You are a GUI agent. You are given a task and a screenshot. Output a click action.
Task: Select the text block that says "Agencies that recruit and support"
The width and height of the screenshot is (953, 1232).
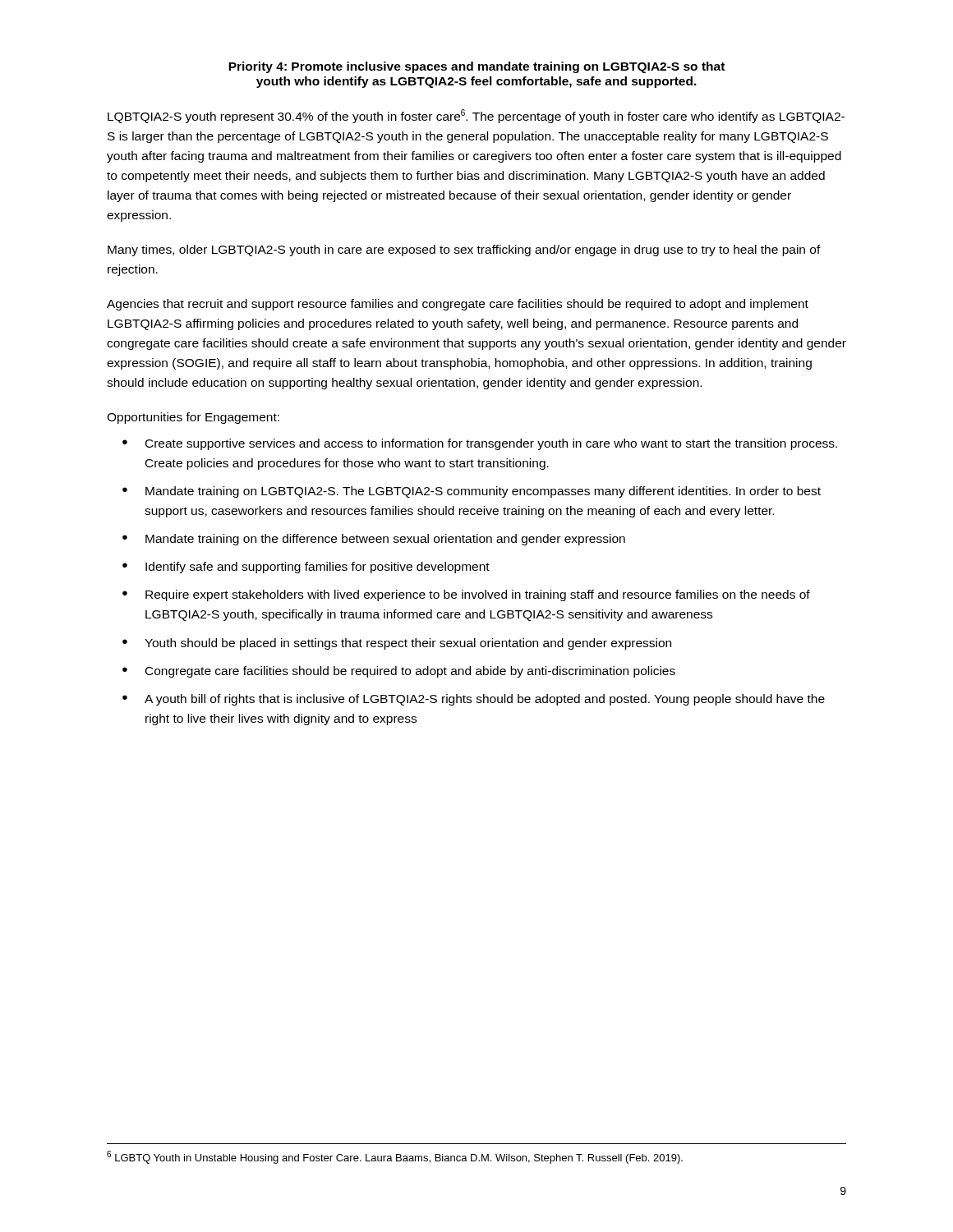pos(476,343)
